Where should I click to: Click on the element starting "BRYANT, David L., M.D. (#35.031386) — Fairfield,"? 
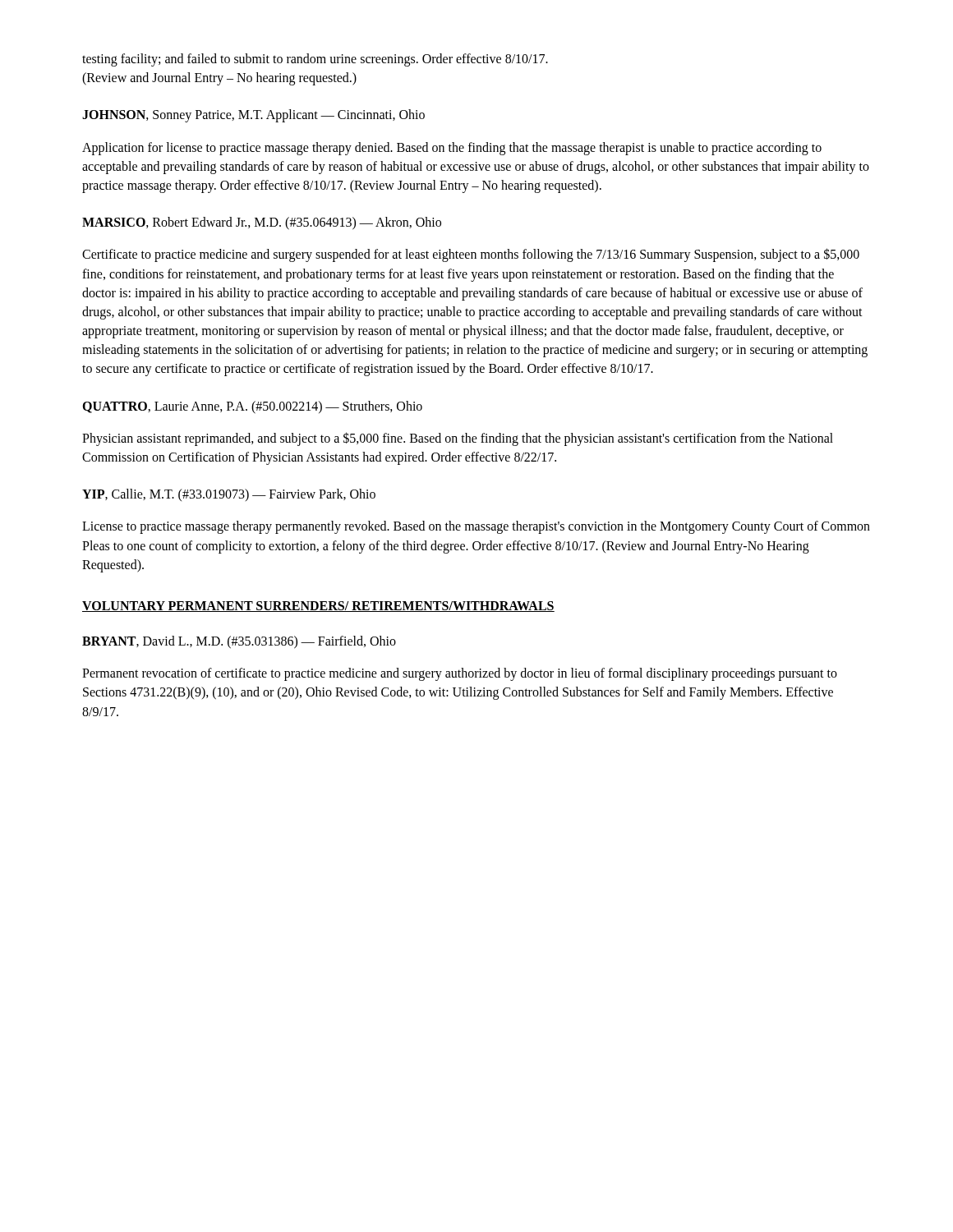pos(239,642)
